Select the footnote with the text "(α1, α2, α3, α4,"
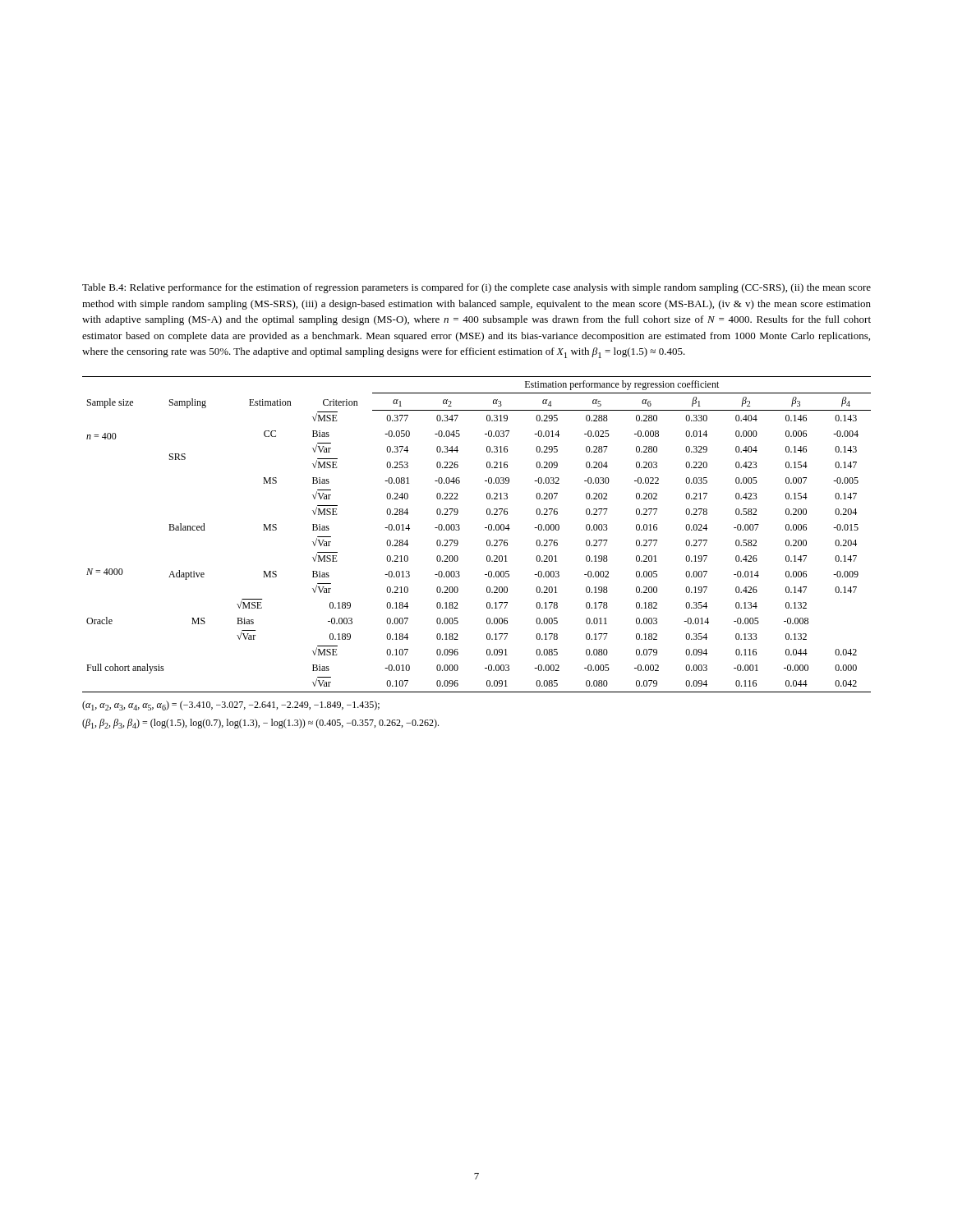The height and width of the screenshot is (1232, 953). [261, 715]
